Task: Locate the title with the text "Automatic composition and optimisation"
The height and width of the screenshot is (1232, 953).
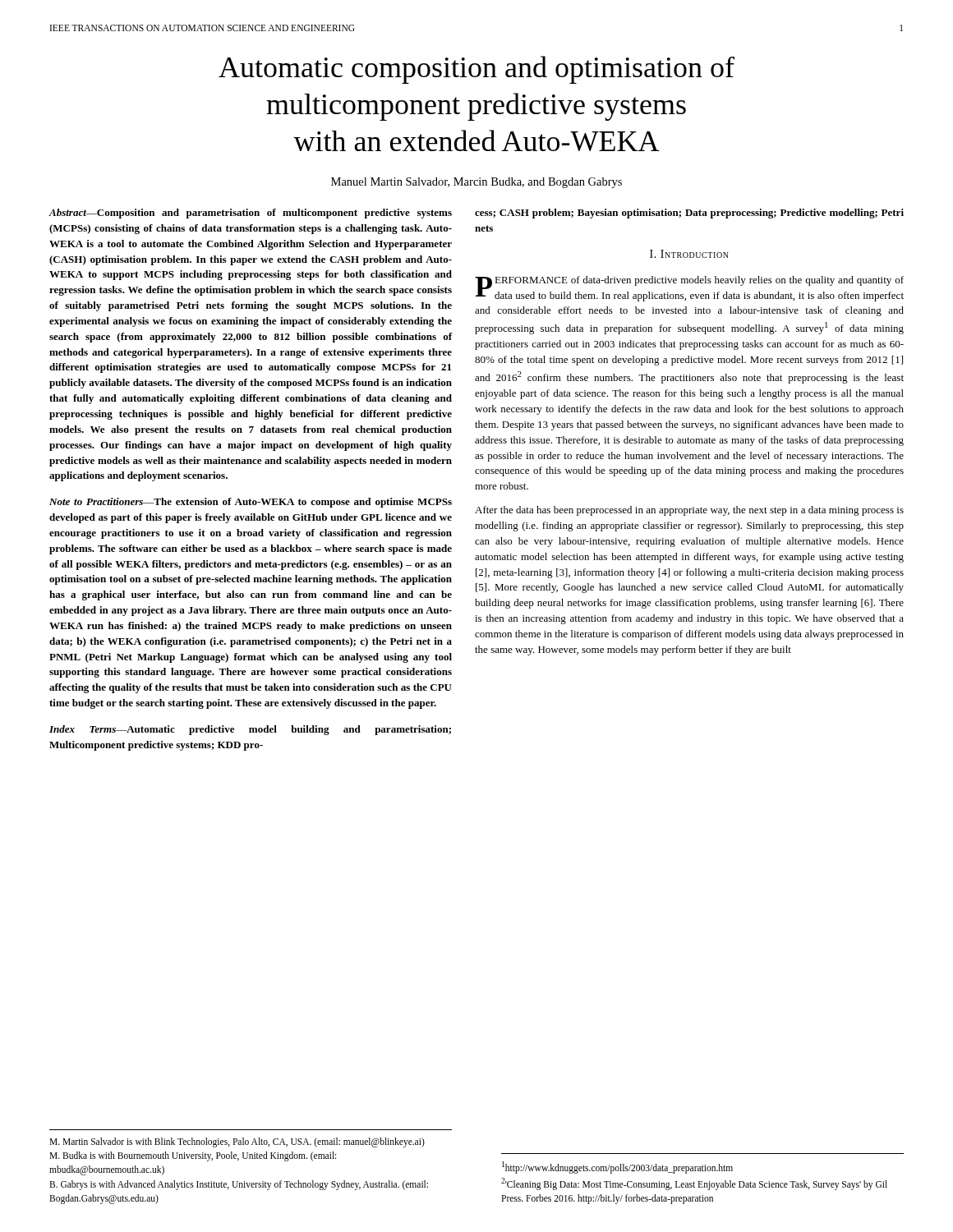Action: 476,119
